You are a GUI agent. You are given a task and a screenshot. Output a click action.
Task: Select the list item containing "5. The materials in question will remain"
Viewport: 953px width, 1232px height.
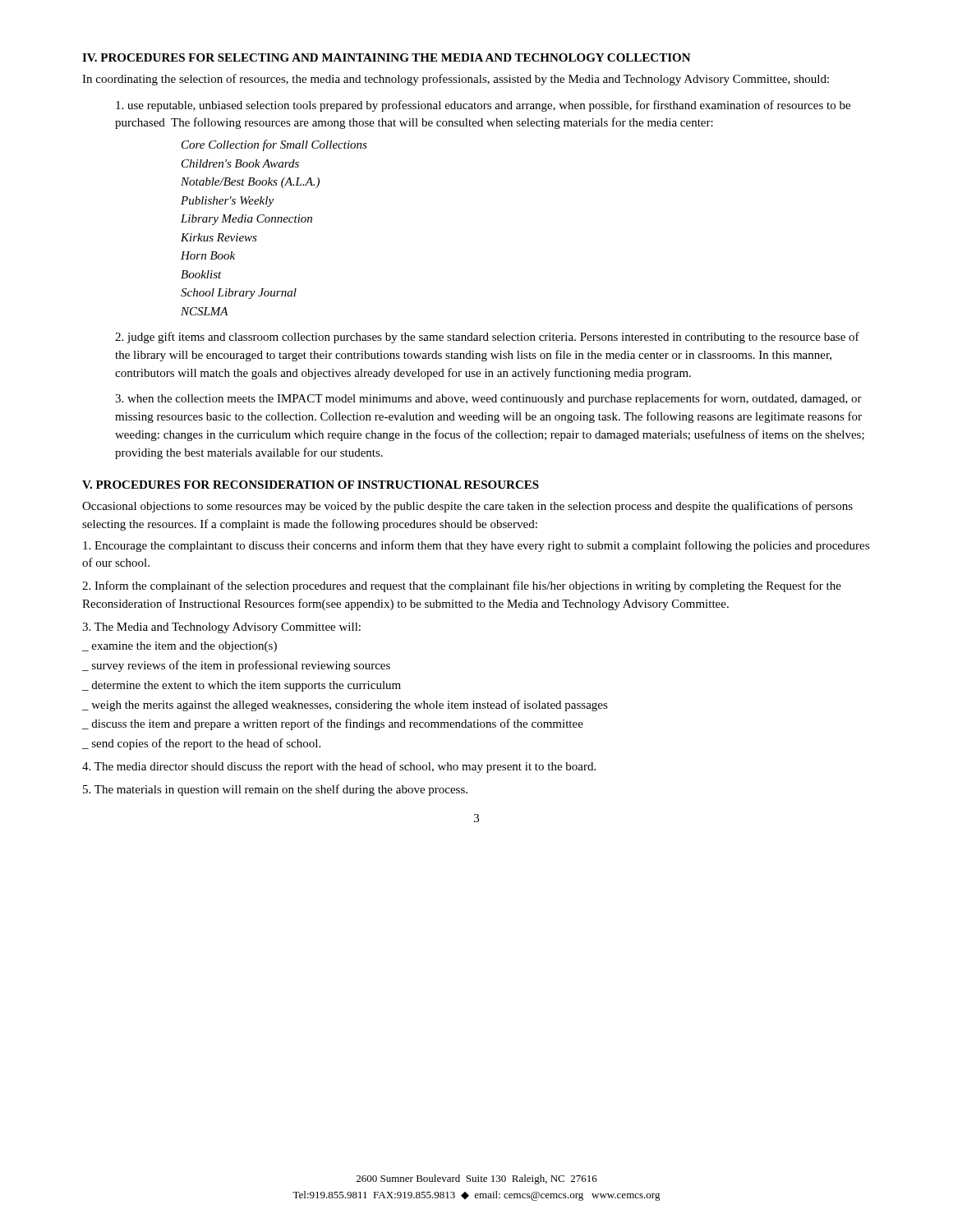[x=275, y=789]
